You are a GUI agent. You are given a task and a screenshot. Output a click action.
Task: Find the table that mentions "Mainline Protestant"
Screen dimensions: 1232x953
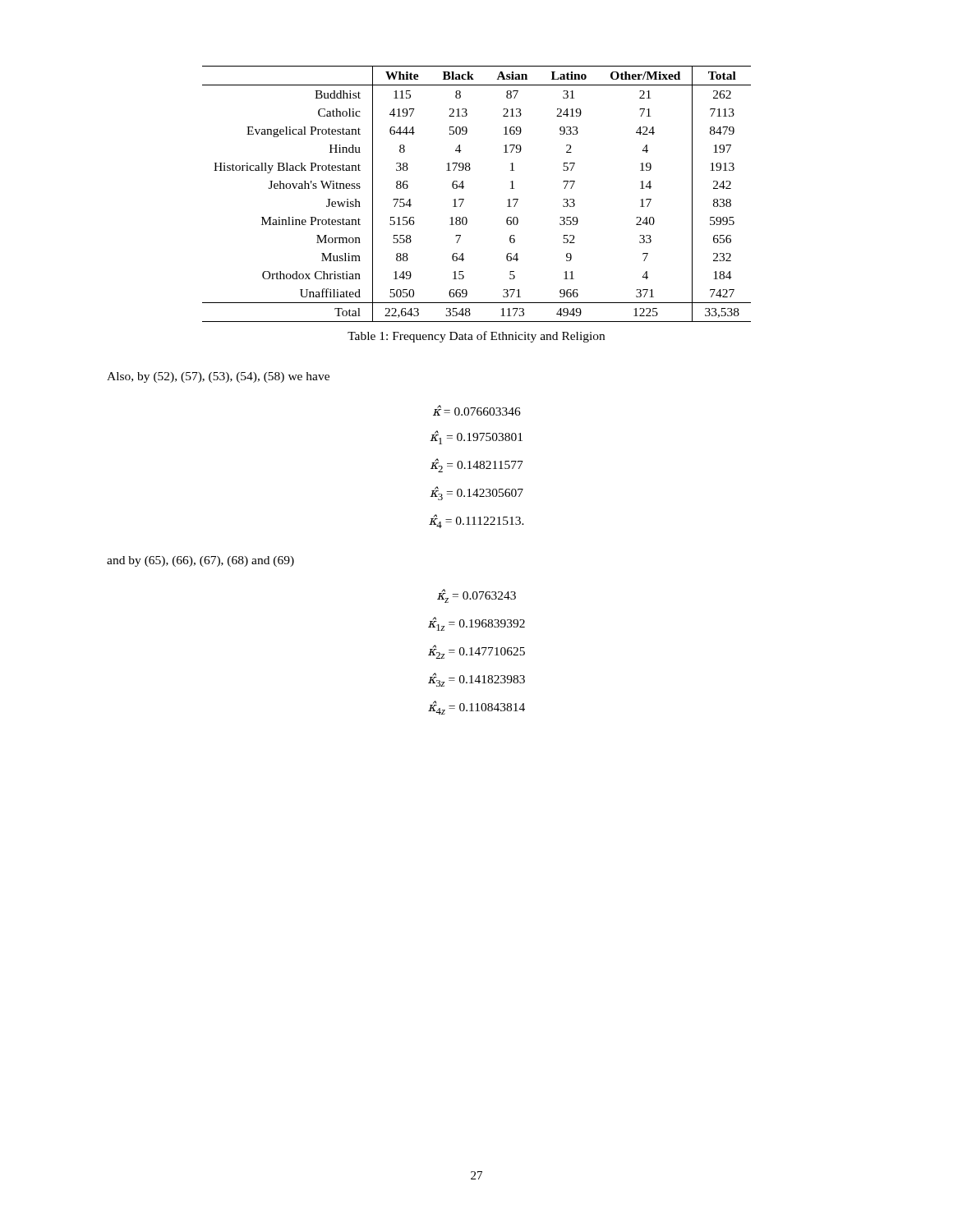tap(476, 194)
